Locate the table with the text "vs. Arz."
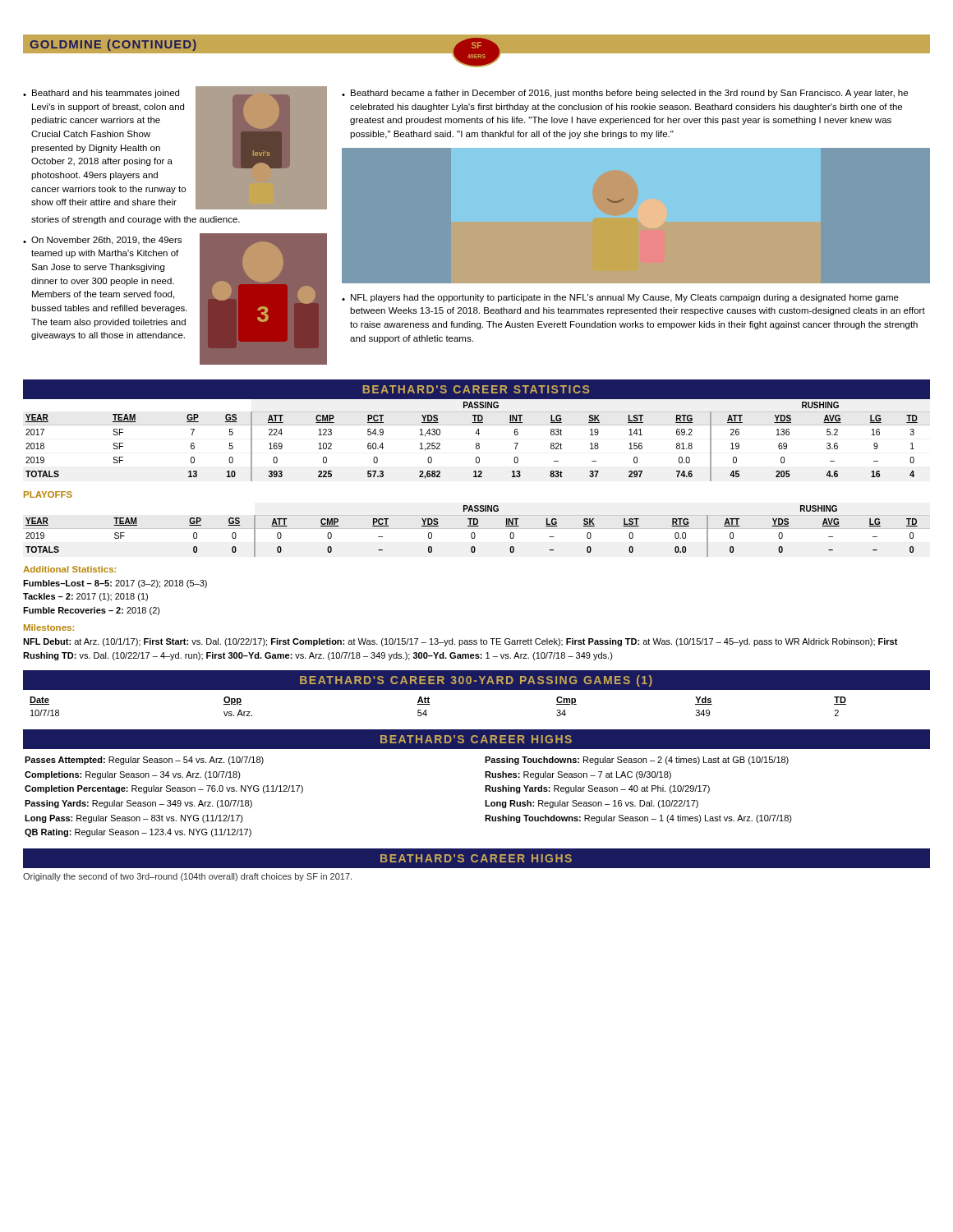 476,706
